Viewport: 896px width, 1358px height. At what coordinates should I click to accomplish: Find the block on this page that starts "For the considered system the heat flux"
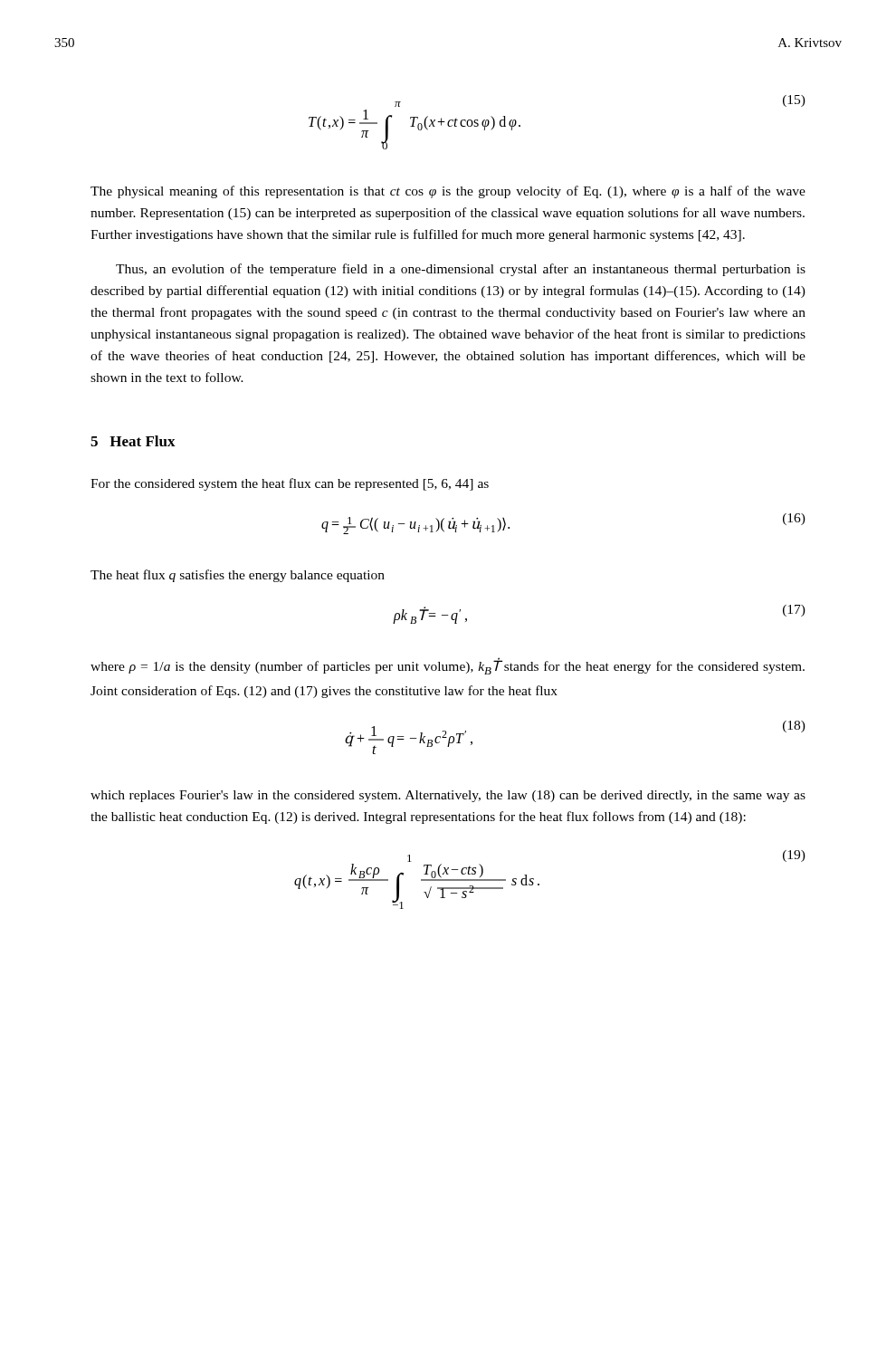tap(290, 483)
